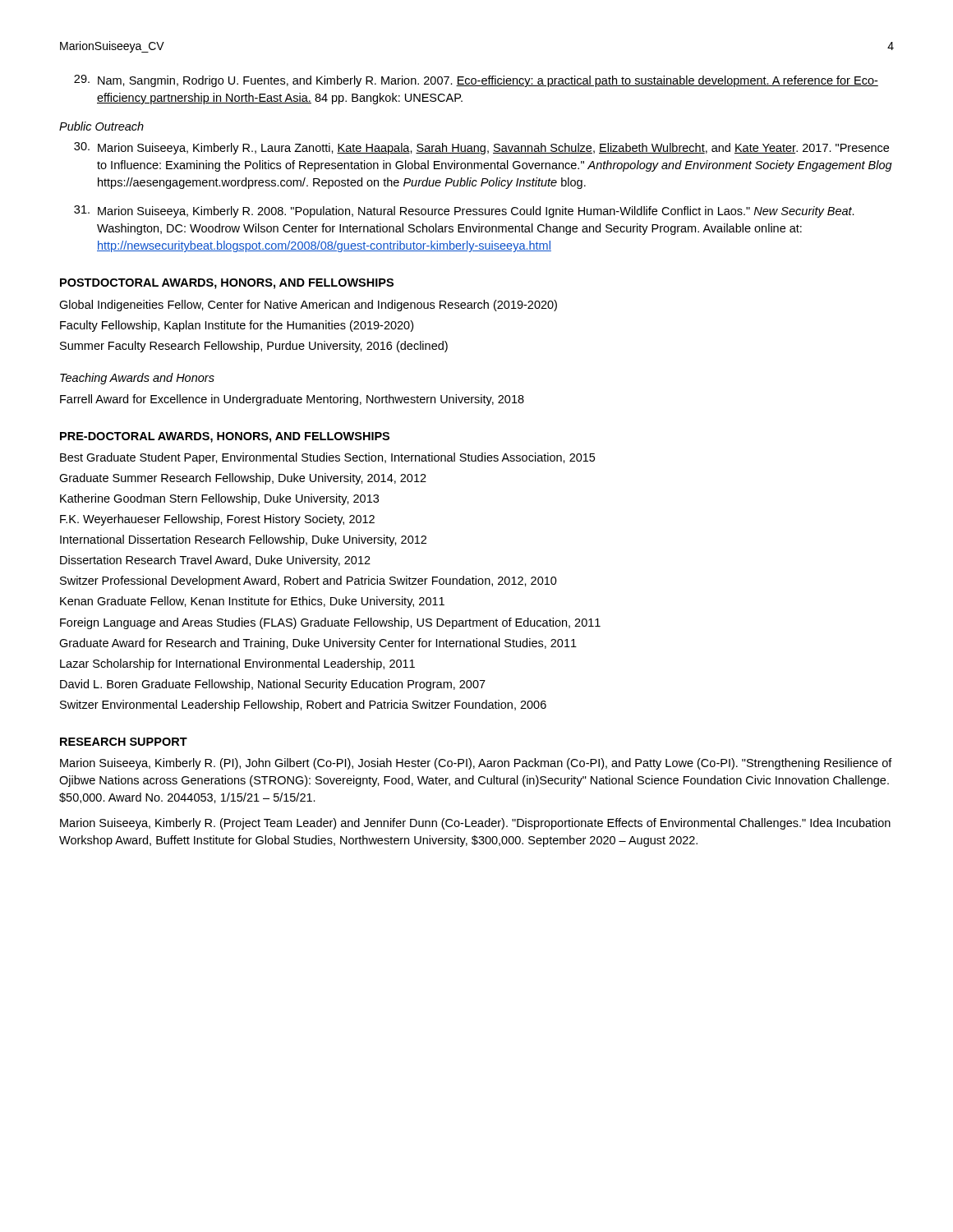Find the element starting "Global Indigeneities Fellow, Center for Native"

308,304
